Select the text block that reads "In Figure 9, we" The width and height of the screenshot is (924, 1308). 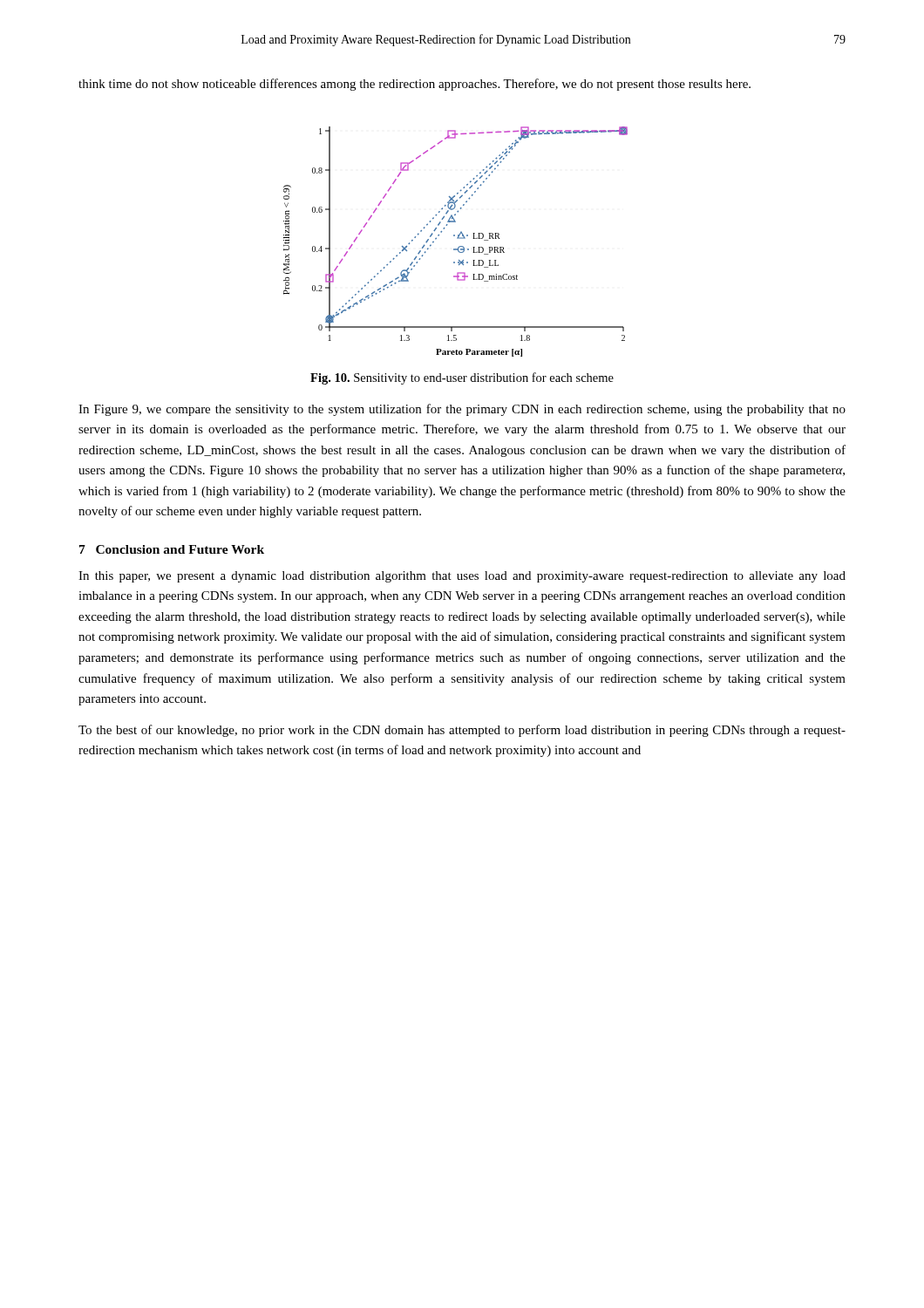(462, 461)
